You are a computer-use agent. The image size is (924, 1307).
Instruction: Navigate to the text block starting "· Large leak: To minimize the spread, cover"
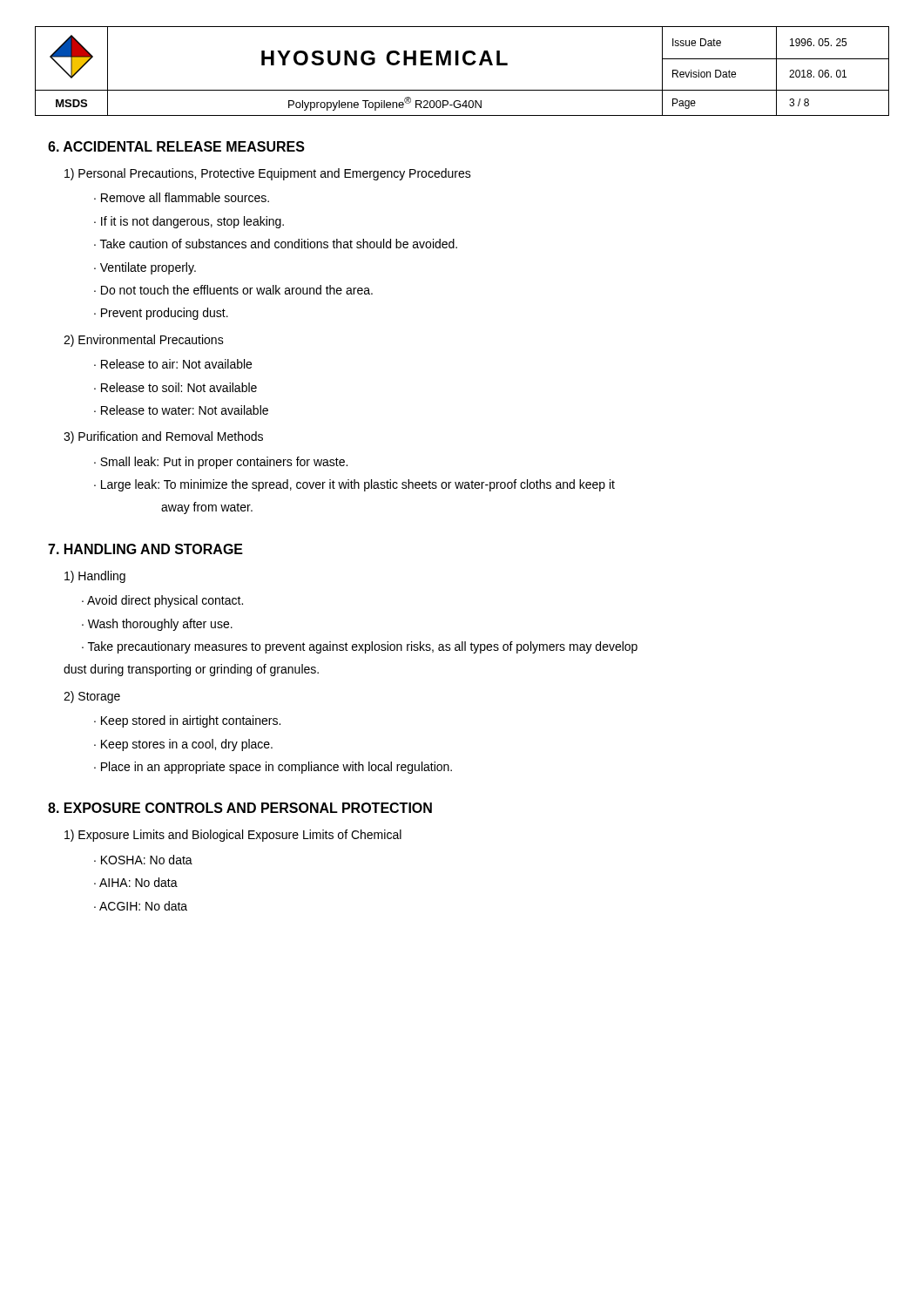[x=354, y=485]
